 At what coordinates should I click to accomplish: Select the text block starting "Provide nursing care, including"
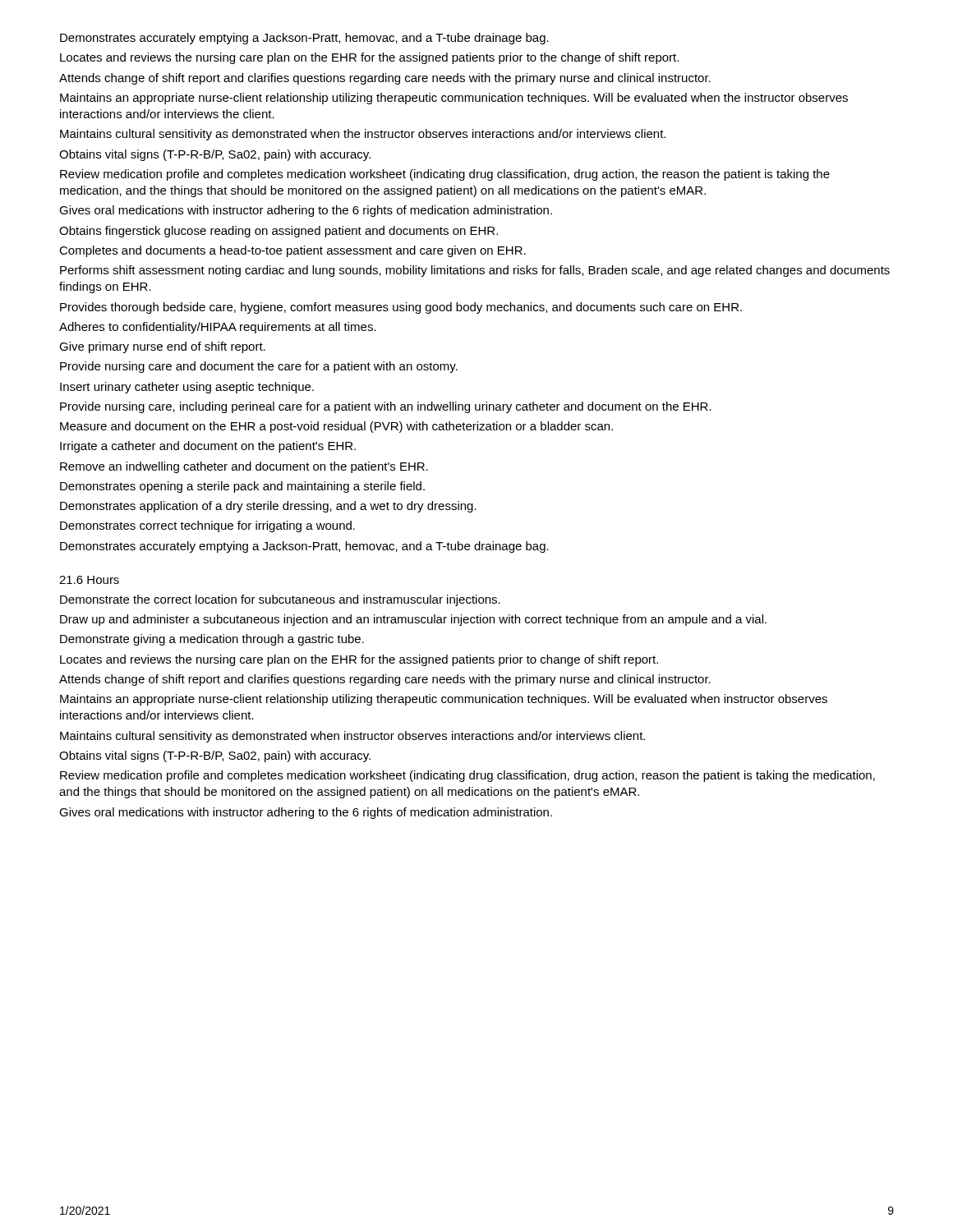point(386,406)
